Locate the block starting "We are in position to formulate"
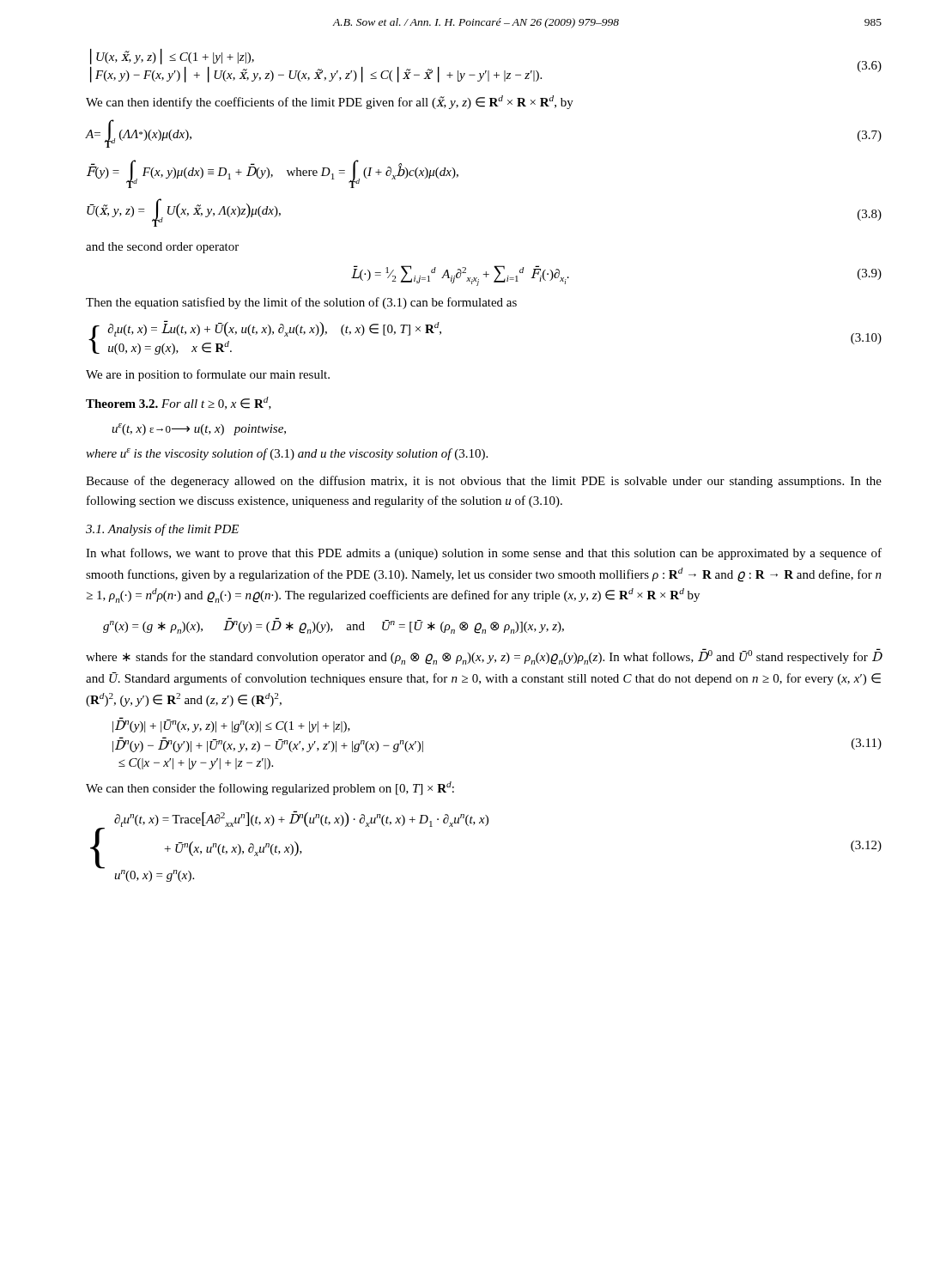 tap(208, 374)
